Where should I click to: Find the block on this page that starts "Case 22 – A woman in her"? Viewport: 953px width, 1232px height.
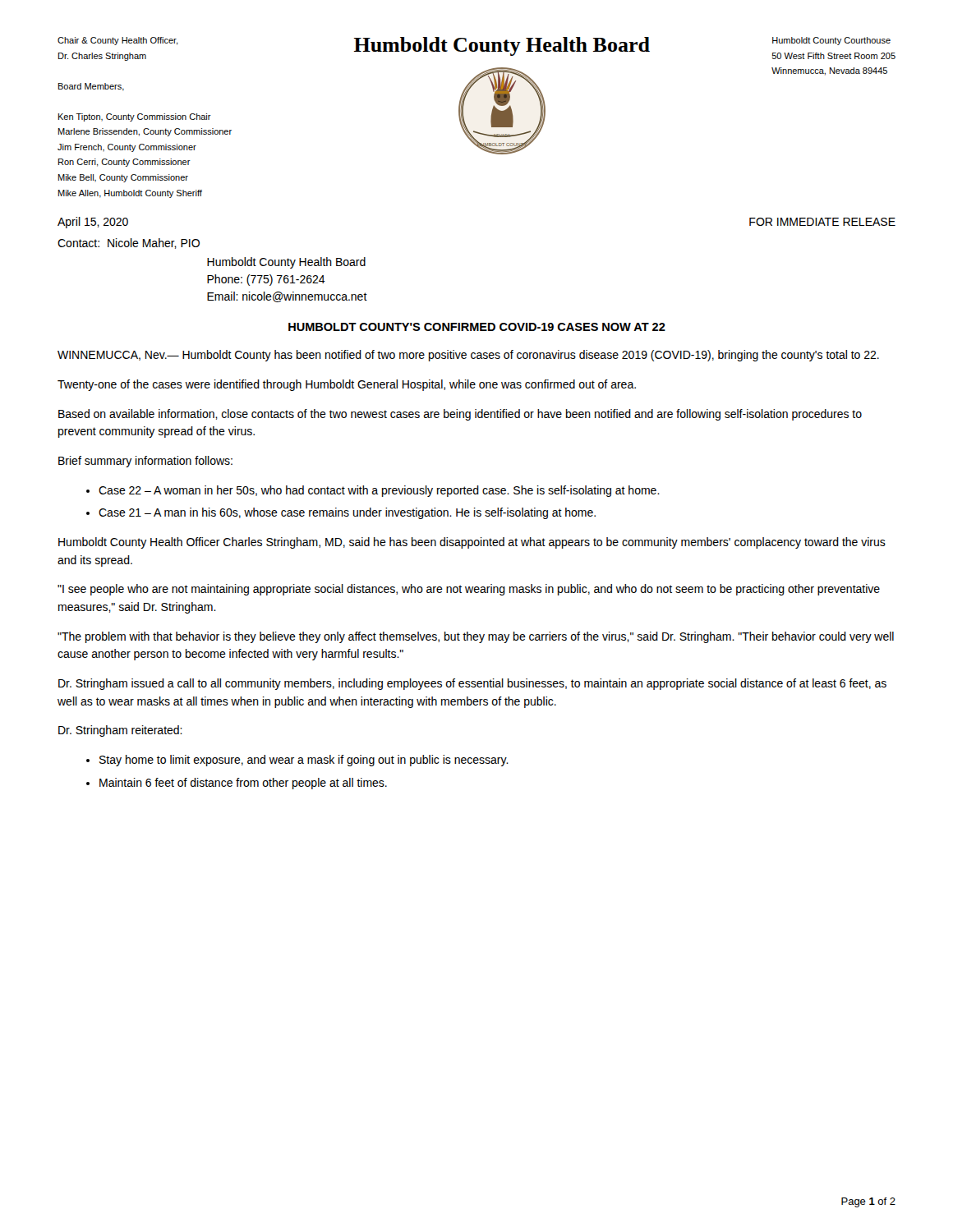(x=379, y=490)
